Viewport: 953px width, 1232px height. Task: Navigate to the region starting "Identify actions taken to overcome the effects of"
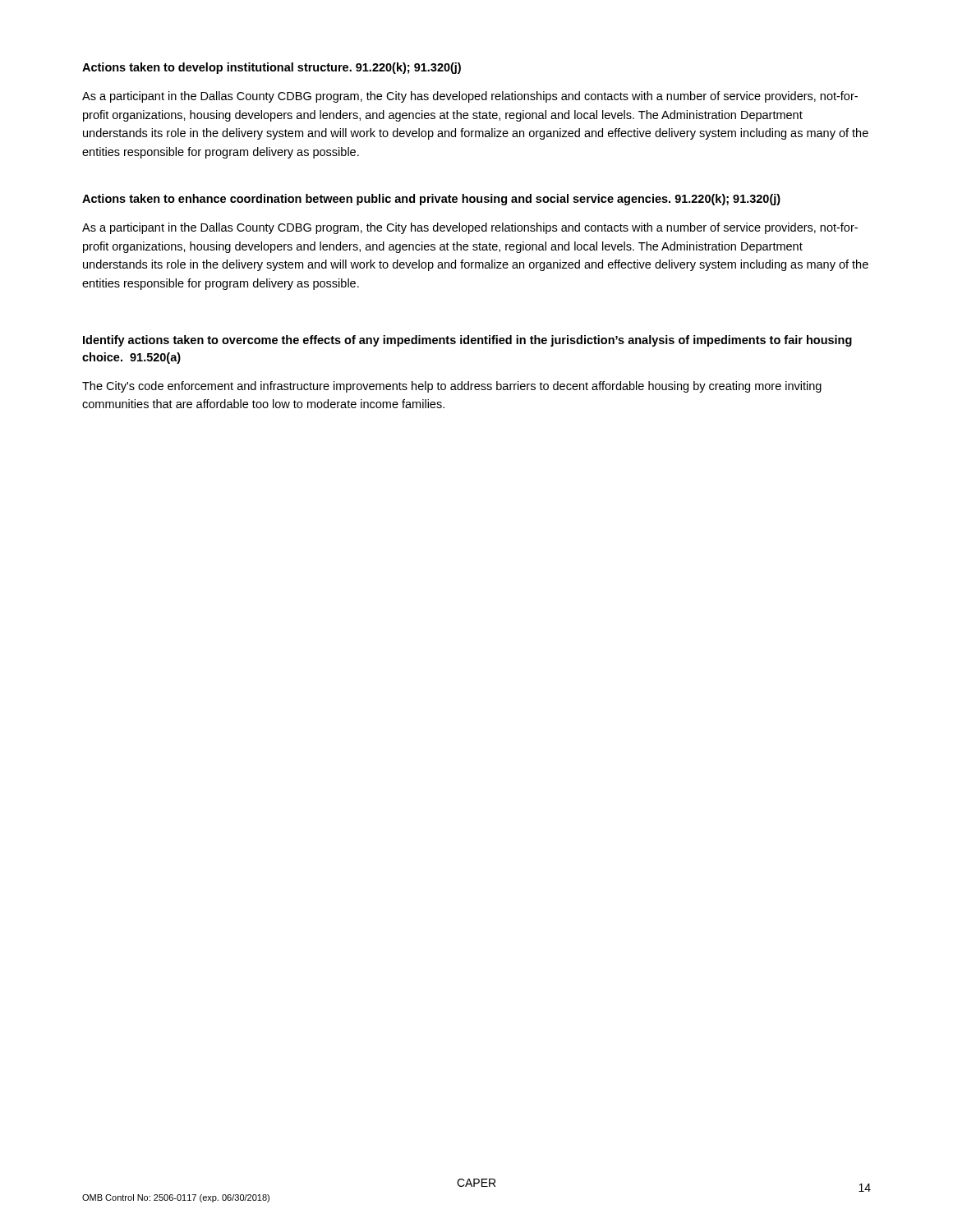pos(467,349)
